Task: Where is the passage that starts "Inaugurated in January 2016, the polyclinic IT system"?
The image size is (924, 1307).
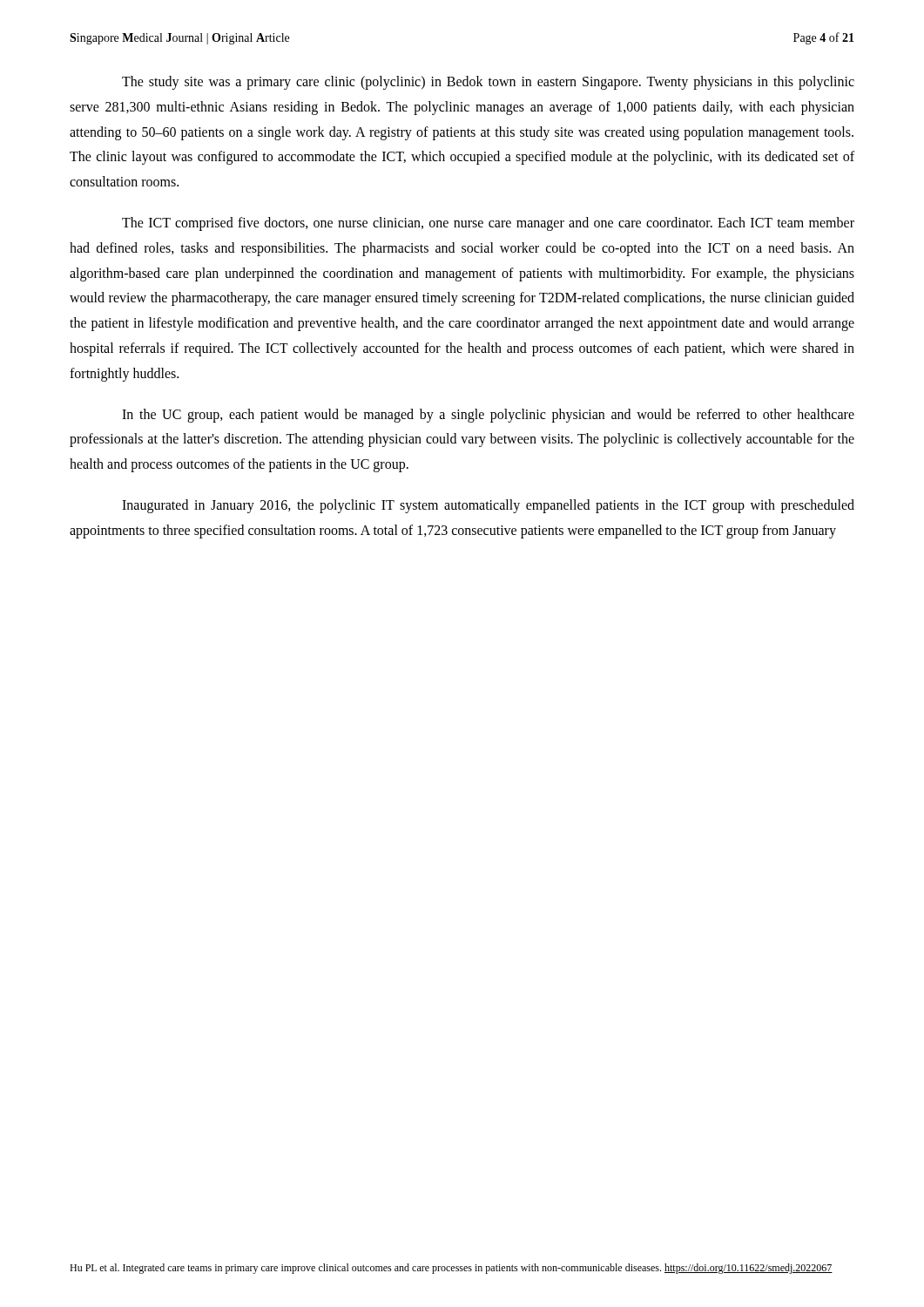Action: coord(462,517)
